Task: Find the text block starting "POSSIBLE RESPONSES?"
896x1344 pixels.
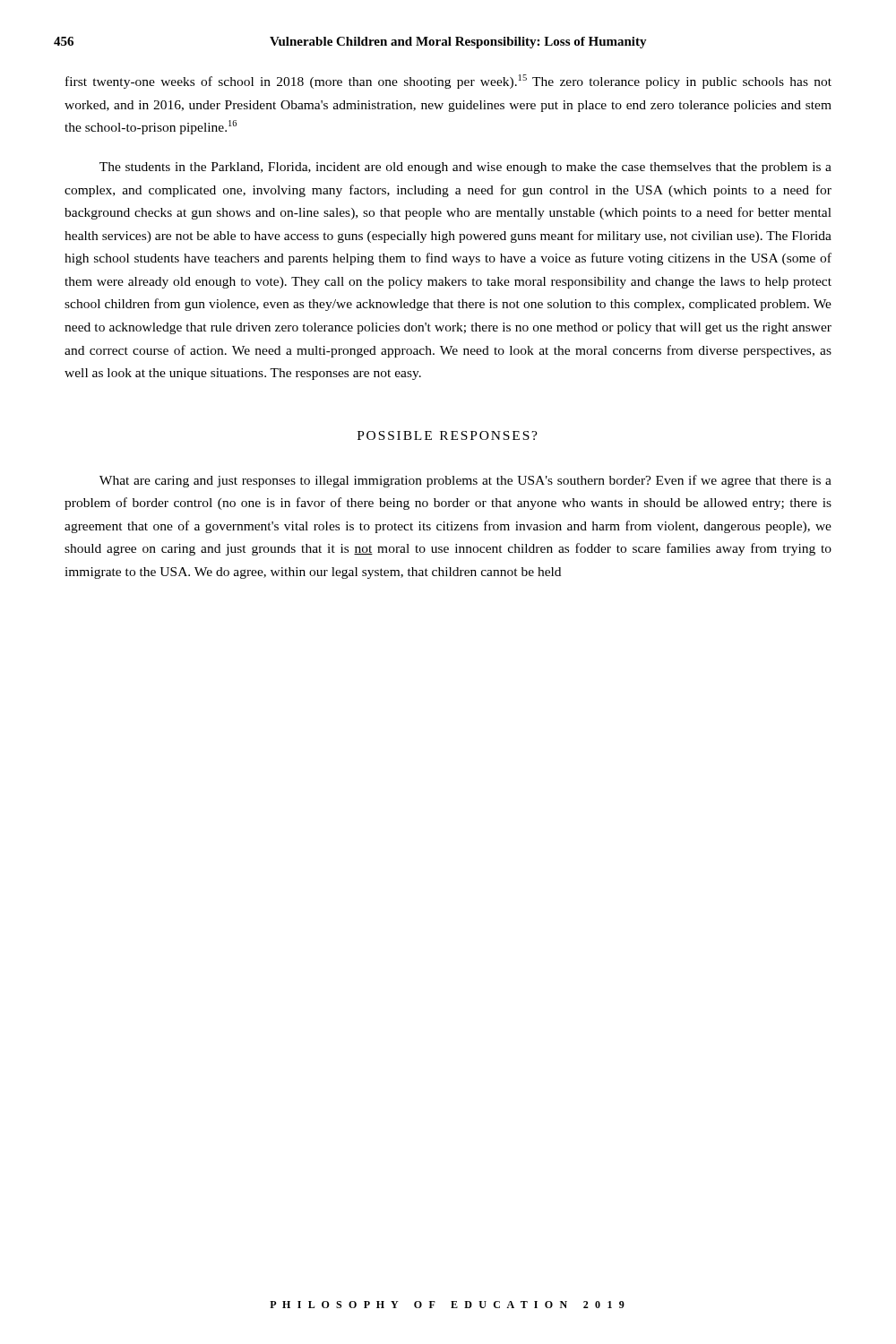Action: (448, 435)
